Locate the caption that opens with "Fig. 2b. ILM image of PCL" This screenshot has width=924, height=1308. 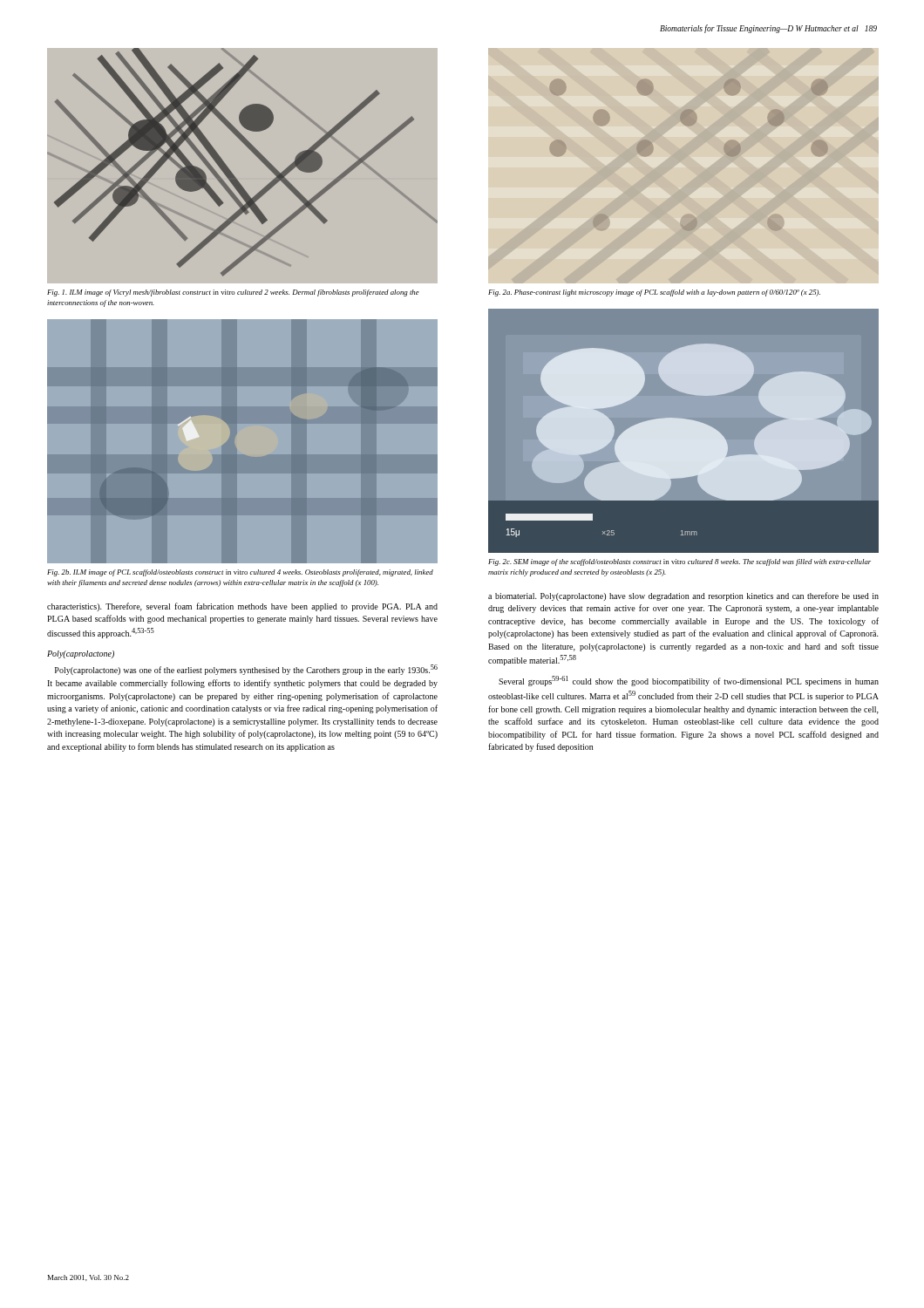click(x=240, y=577)
